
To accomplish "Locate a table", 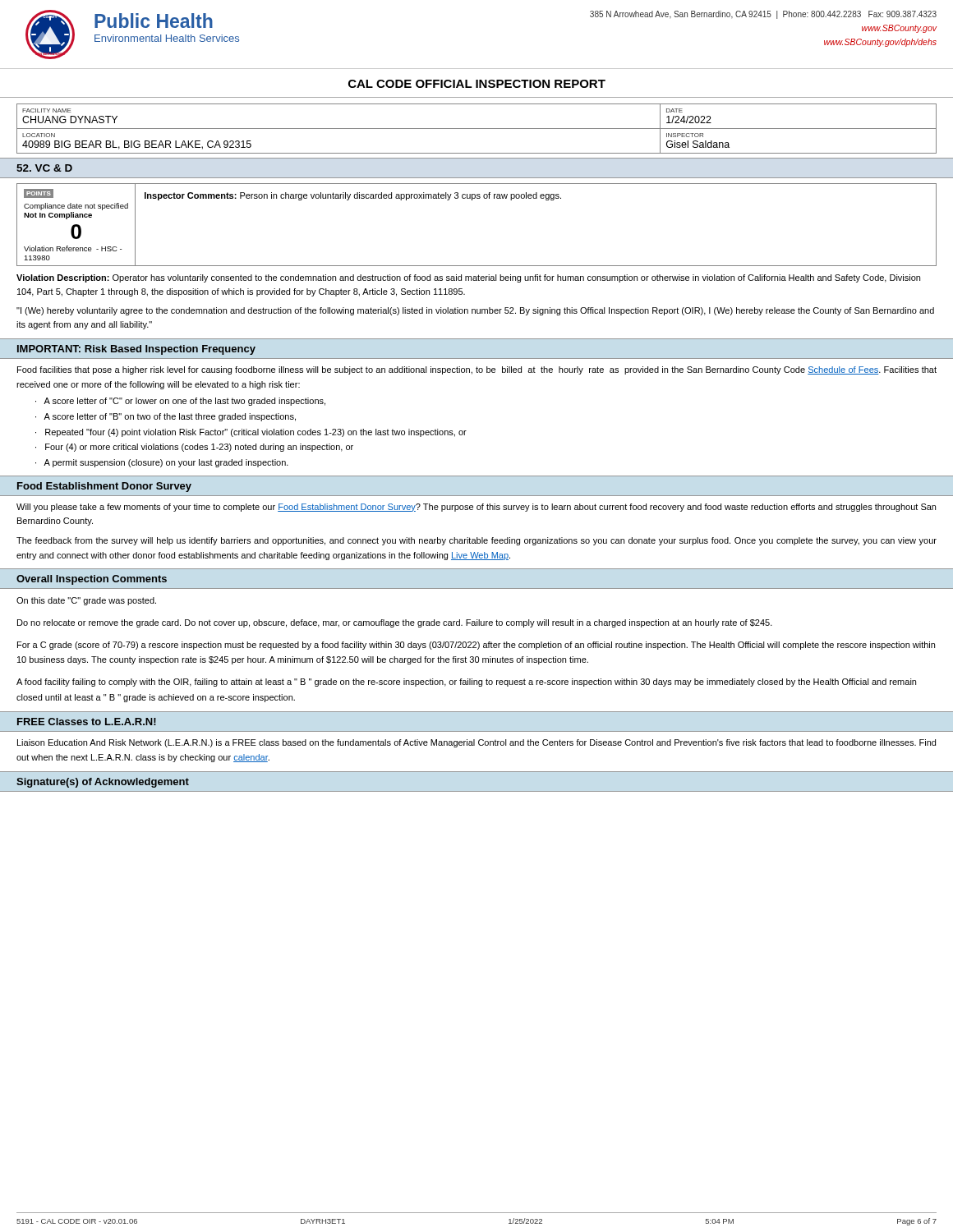I will click(476, 129).
